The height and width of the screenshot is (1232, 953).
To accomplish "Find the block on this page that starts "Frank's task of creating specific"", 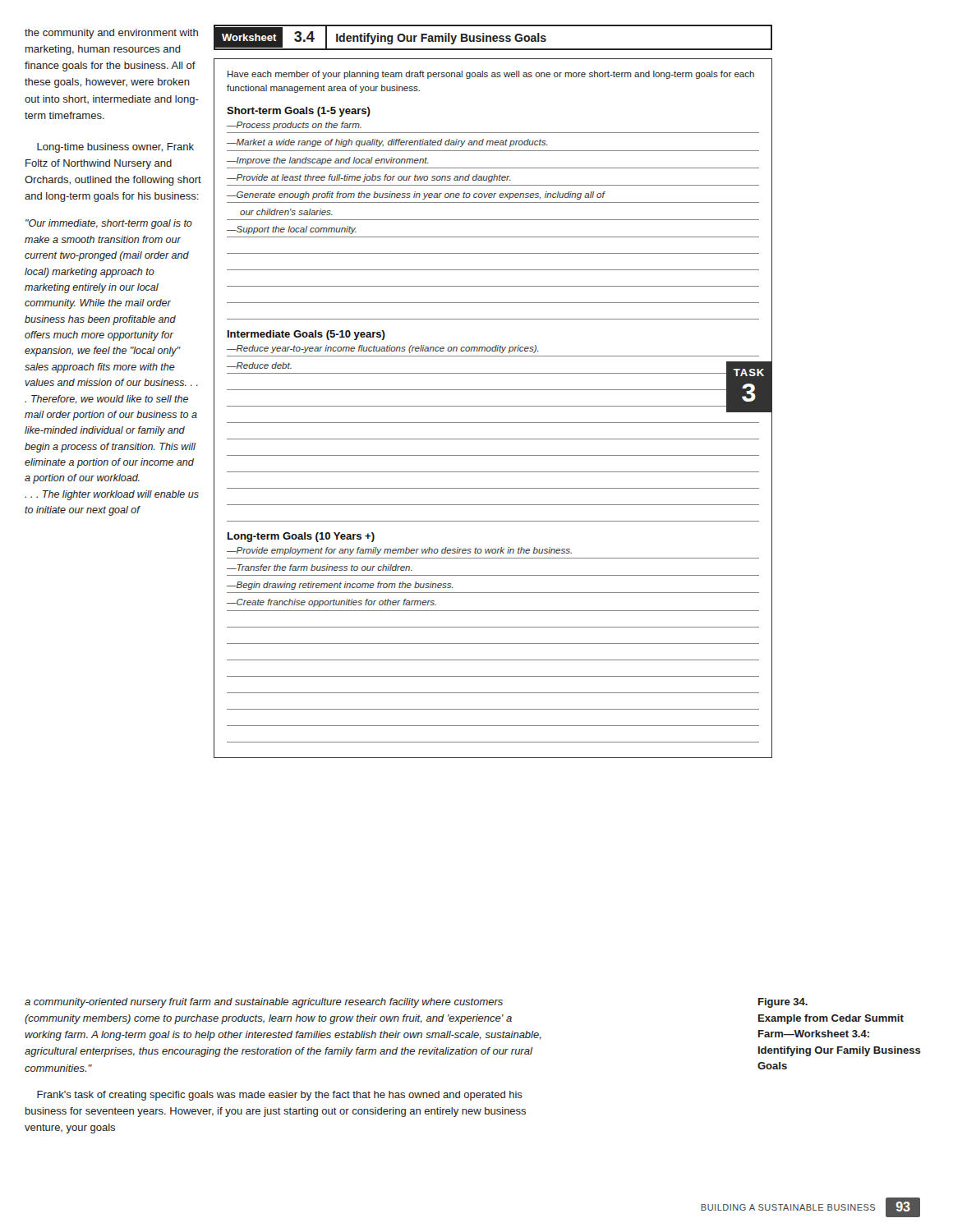I will pos(275,1111).
